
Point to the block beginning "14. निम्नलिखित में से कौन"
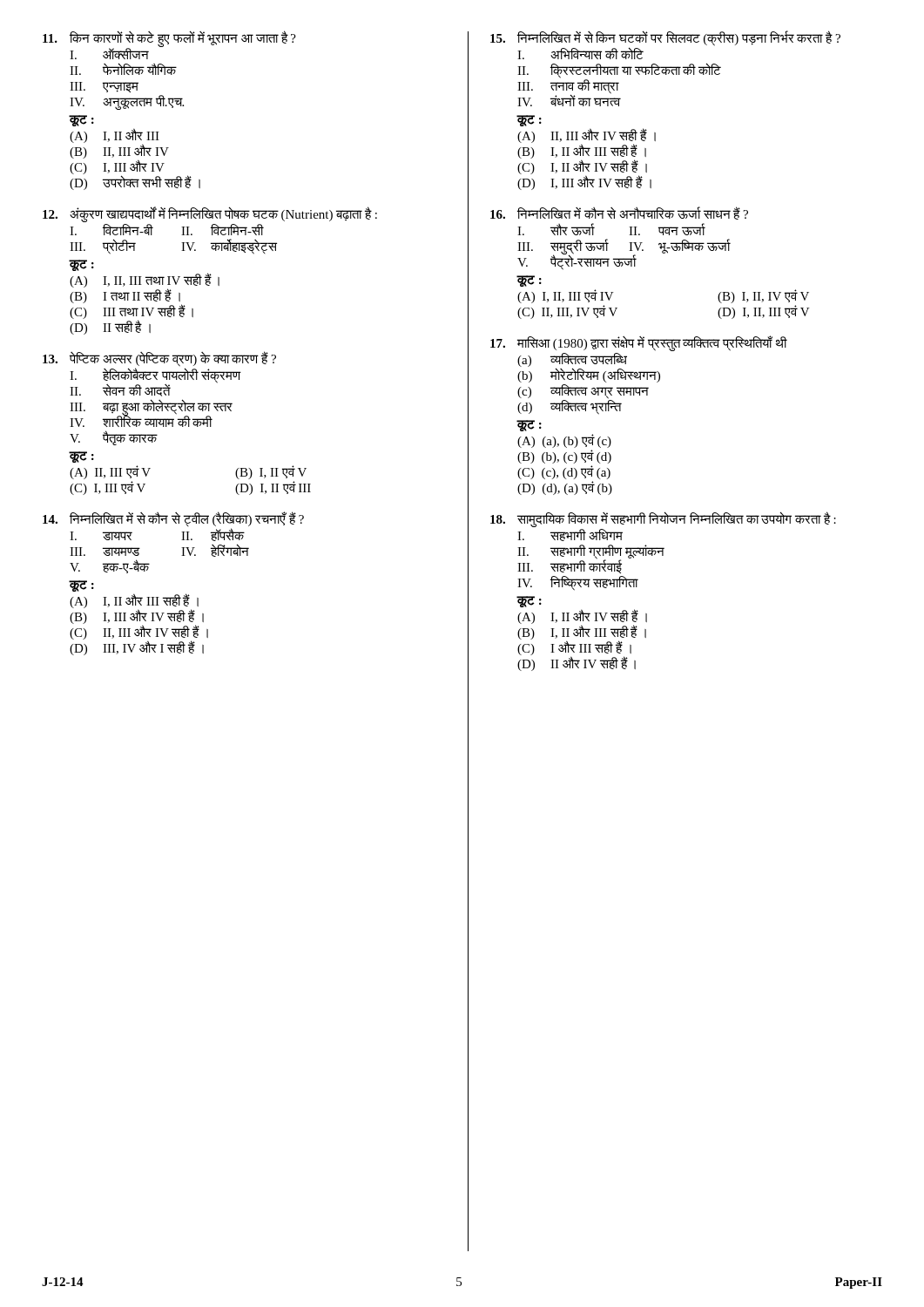173,519
